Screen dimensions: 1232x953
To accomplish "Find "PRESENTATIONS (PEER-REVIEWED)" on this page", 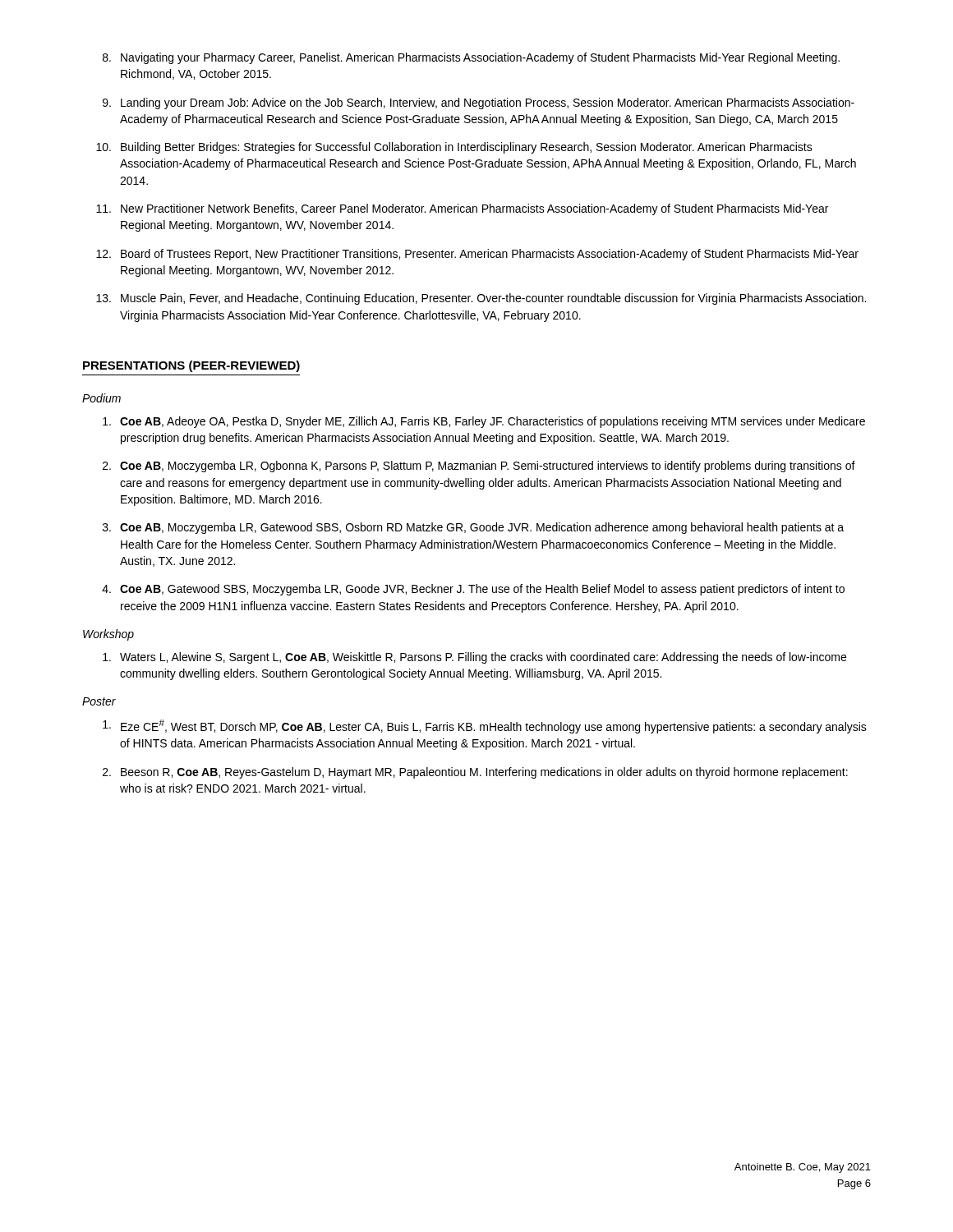I will tap(191, 365).
